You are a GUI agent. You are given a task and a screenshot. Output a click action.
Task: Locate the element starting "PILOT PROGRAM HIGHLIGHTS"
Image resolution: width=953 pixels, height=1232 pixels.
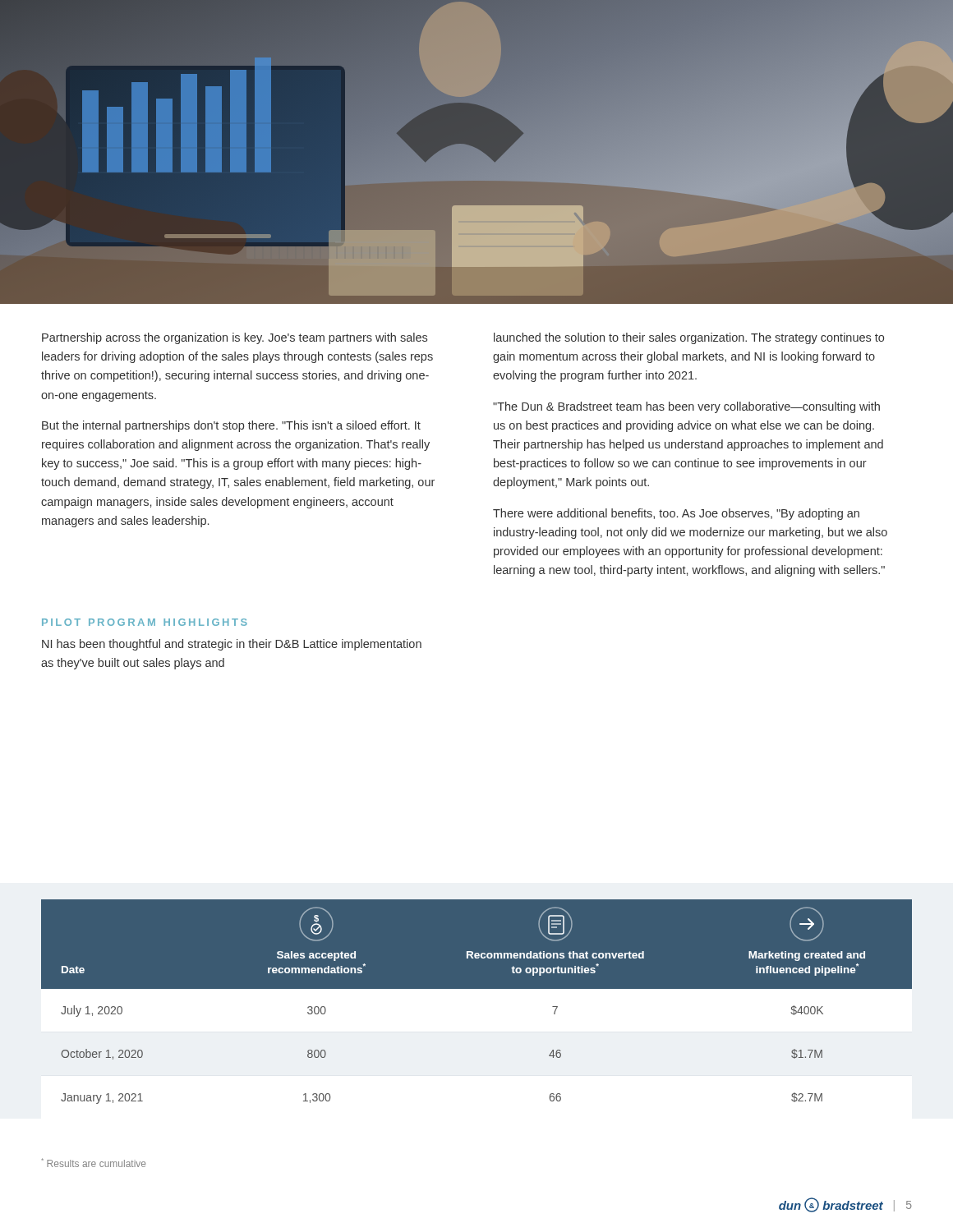(145, 622)
